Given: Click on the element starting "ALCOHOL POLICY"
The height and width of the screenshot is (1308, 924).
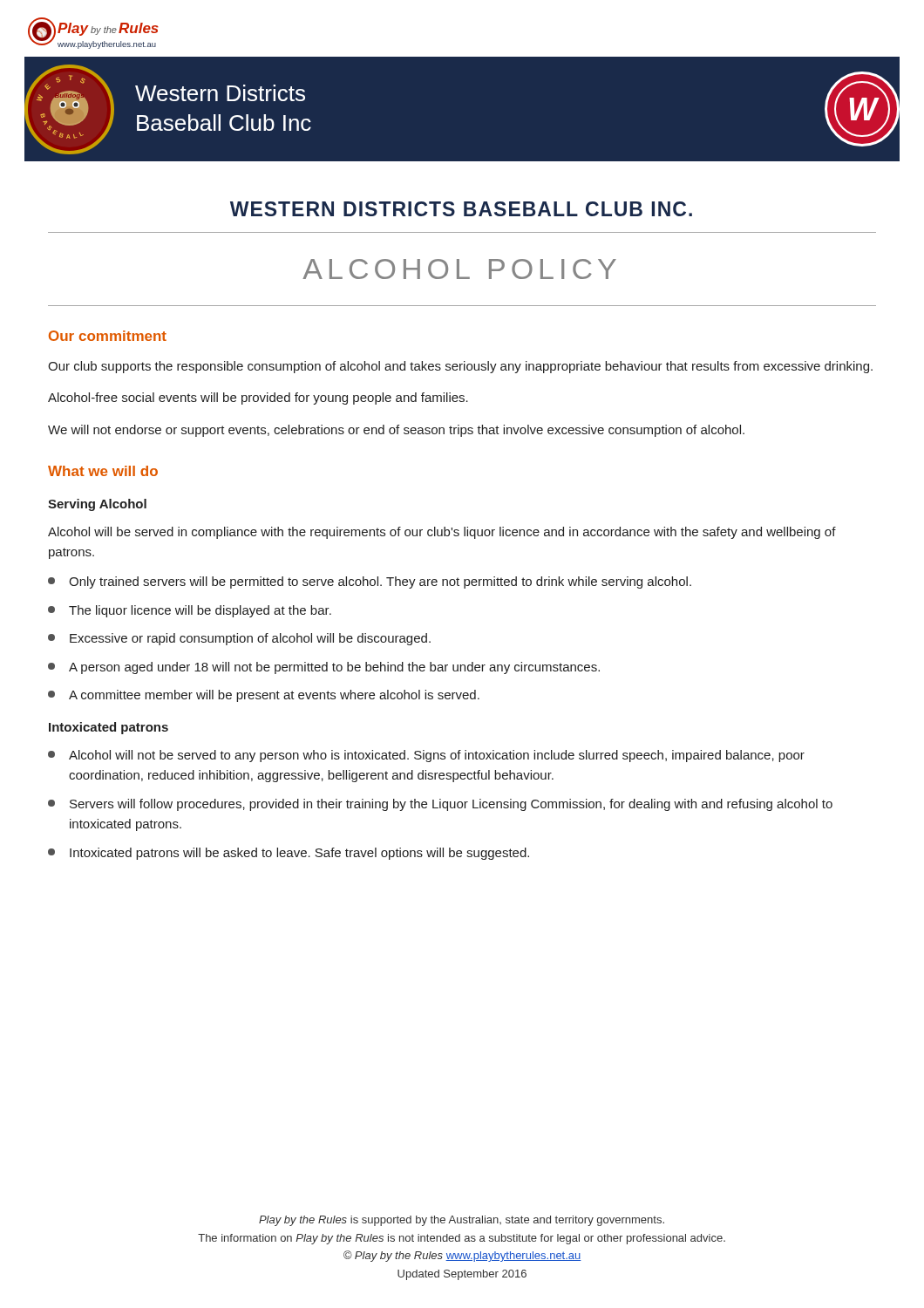Looking at the screenshot, I should point(462,268).
